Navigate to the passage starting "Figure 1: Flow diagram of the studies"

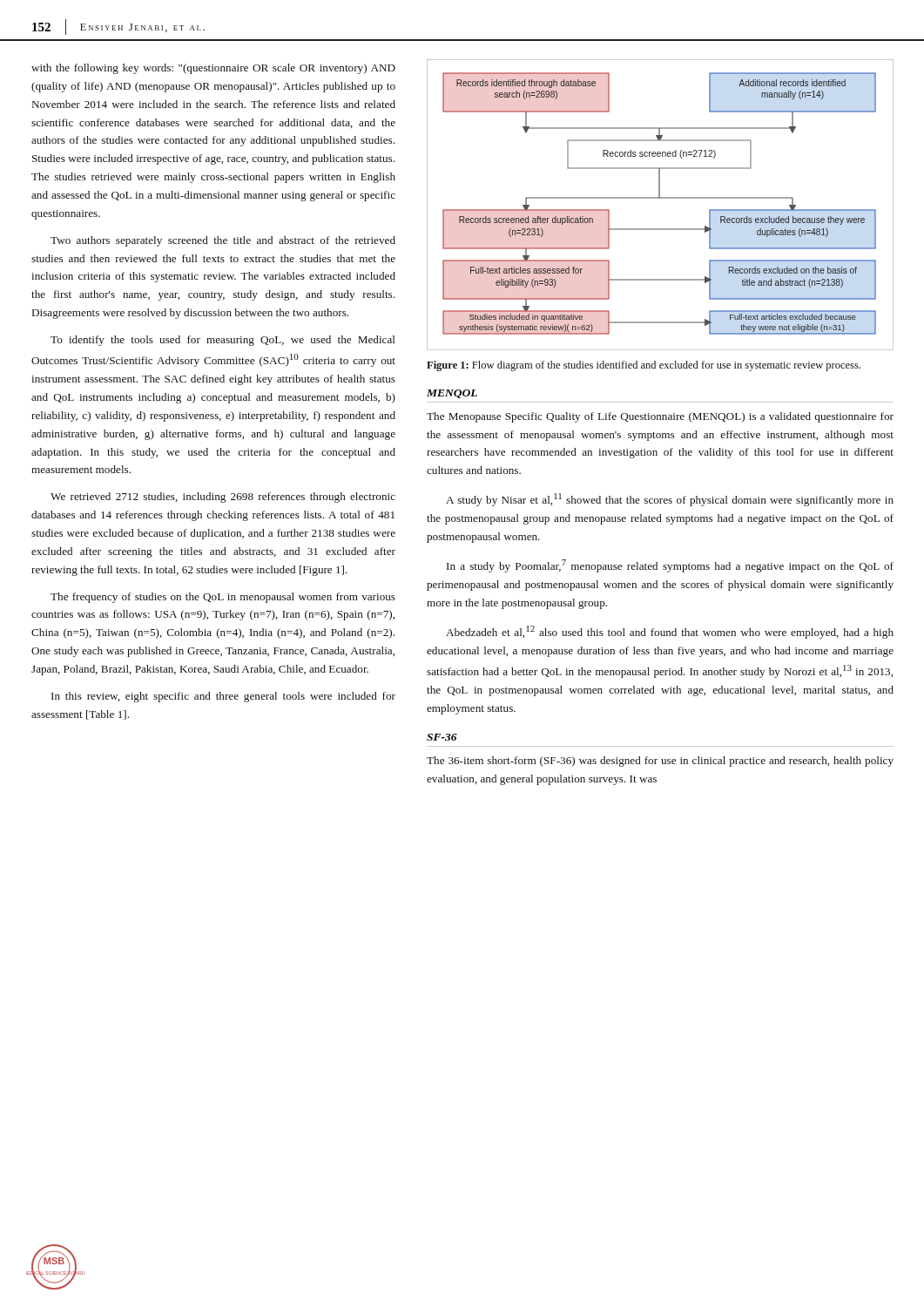coord(644,365)
